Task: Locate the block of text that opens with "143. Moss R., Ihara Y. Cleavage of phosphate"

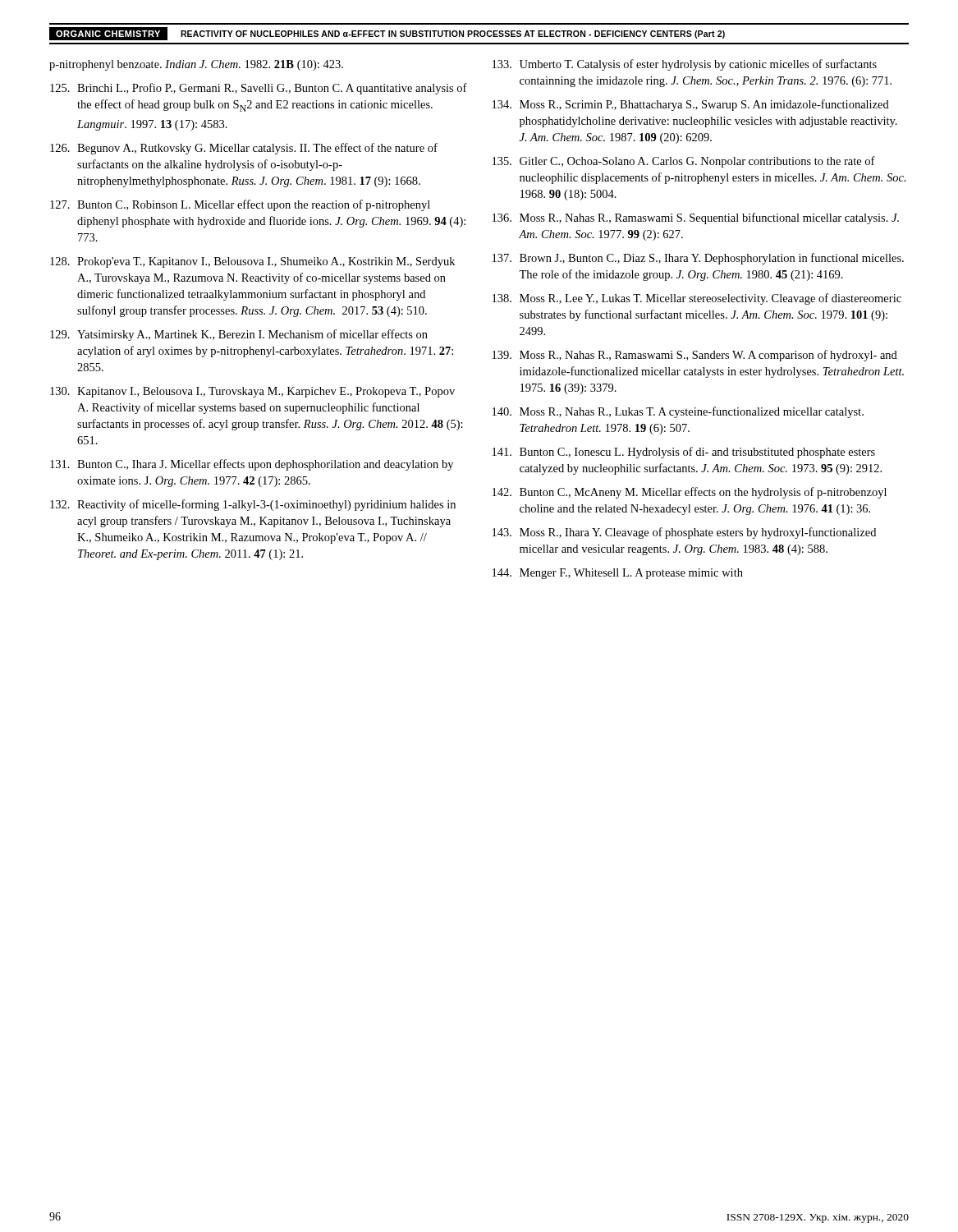Action: click(x=700, y=540)
